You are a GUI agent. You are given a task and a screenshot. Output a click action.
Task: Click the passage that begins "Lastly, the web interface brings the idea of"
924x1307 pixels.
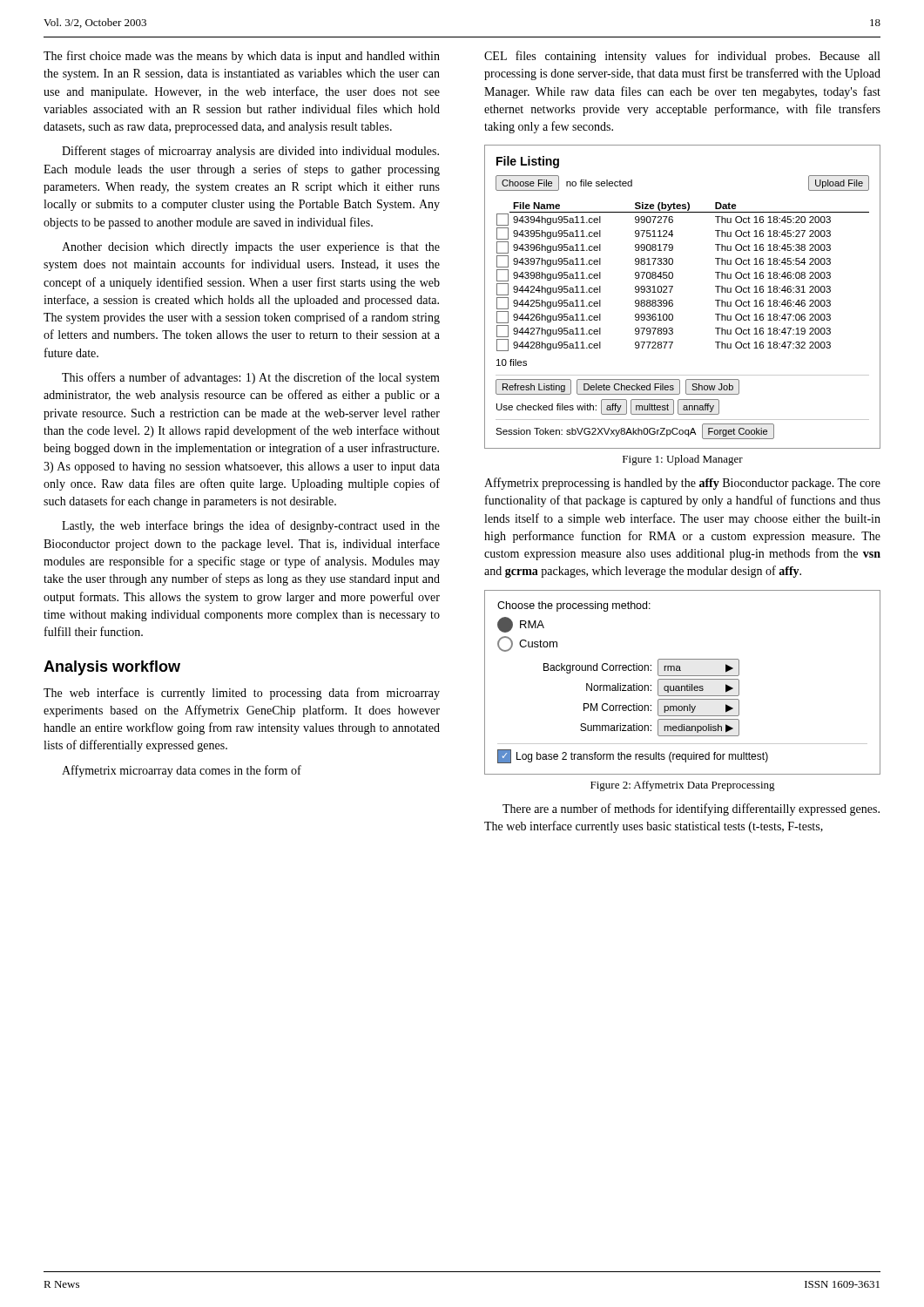click(x=242, y=580)
